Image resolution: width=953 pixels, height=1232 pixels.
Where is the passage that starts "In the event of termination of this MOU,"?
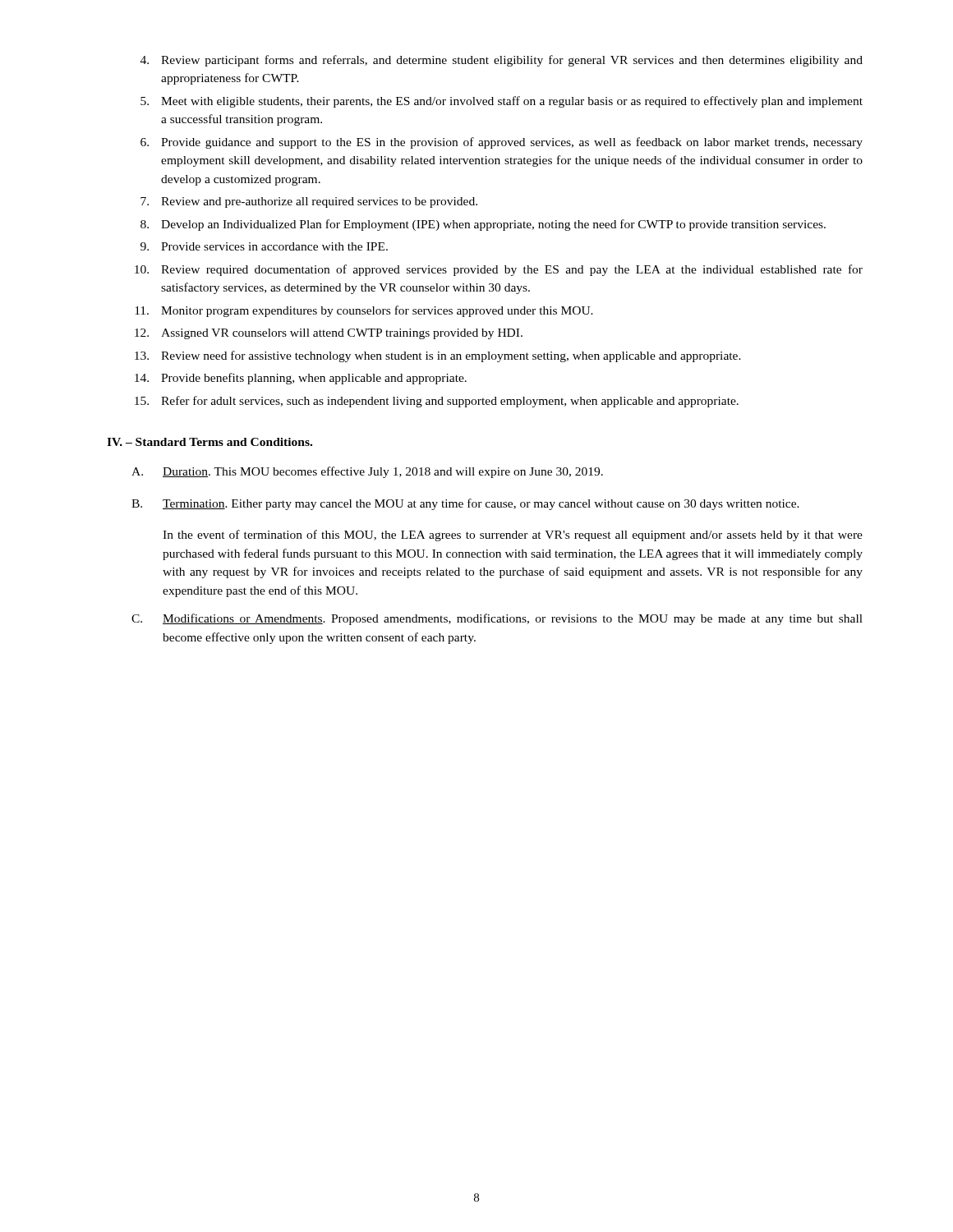coord(513,562)
